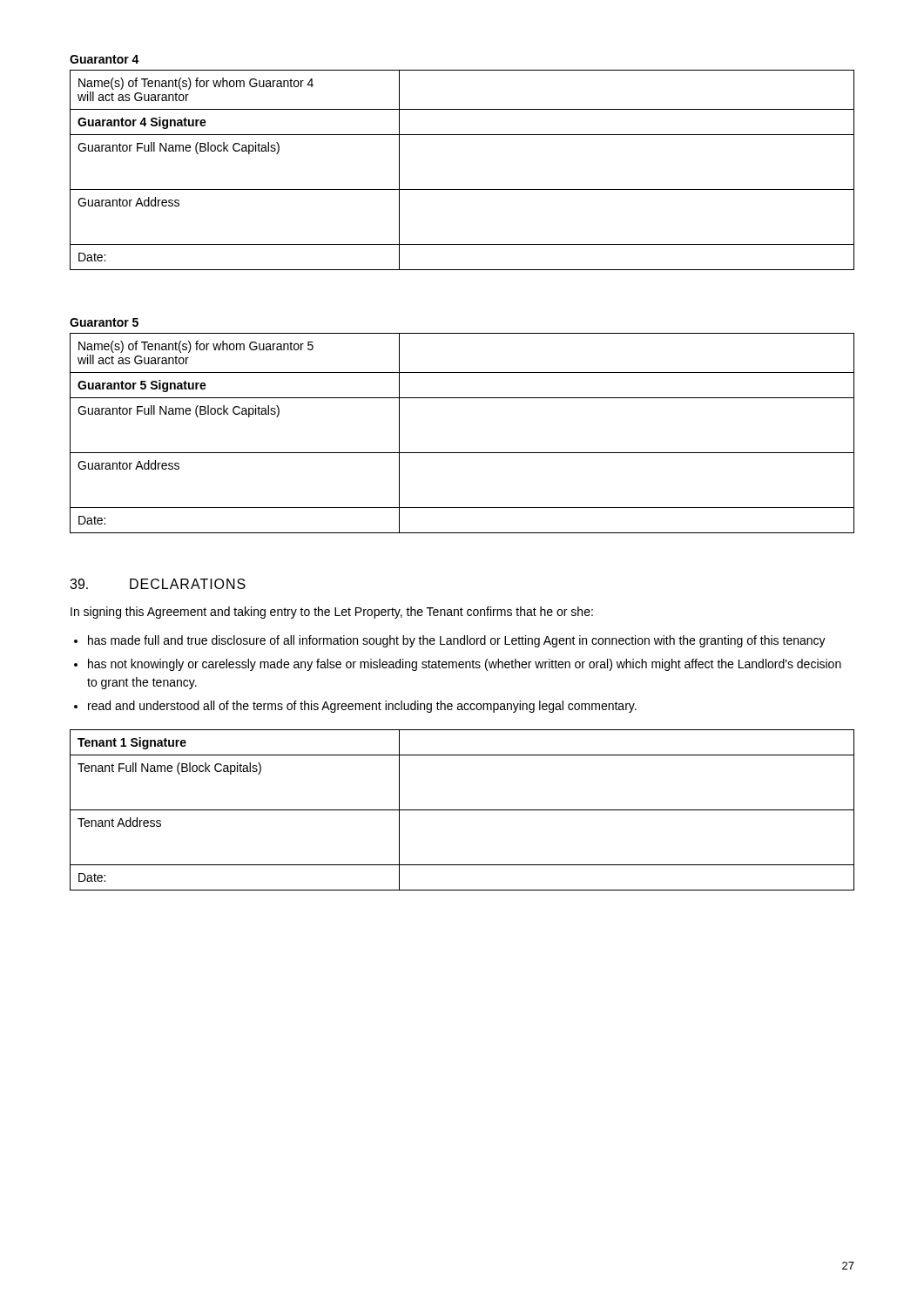The height and width of the screenshot is (1307, 924).
Task: Locate the list item that says "has made full and true"
Action: [456, 640]
